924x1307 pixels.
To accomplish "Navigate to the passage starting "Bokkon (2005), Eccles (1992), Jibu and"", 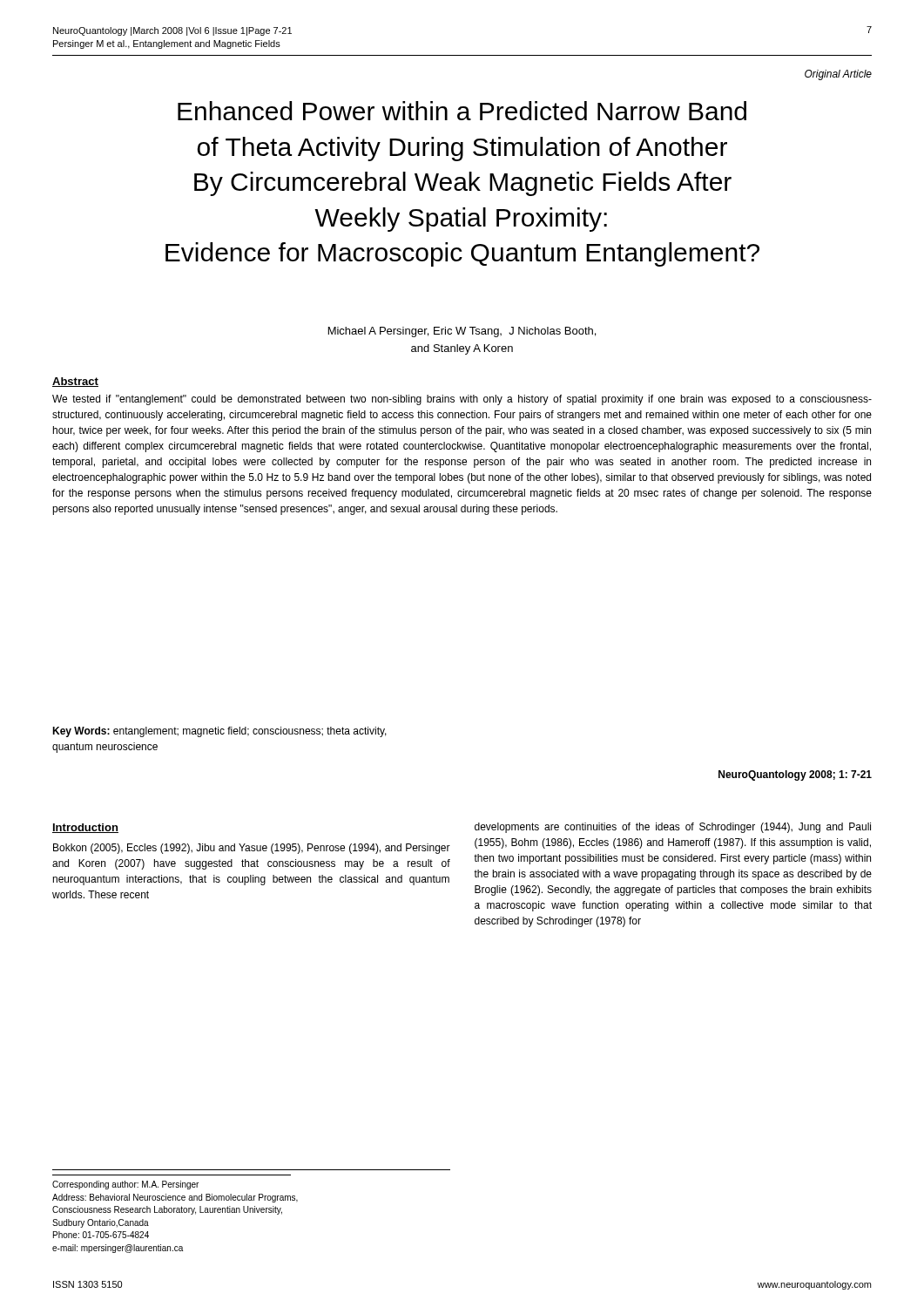I will [251, 871].
